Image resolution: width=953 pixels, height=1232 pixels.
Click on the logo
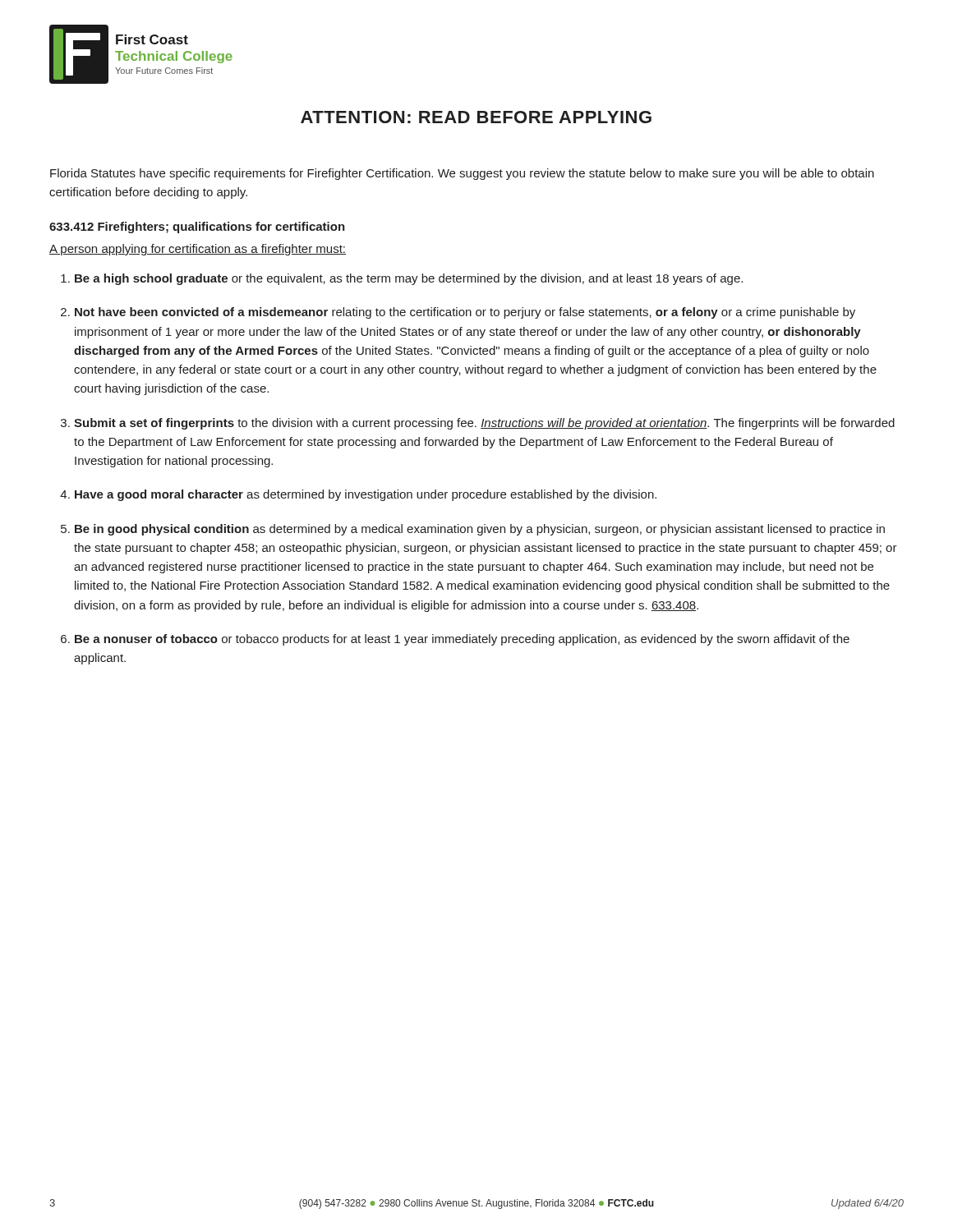(156, 57)
